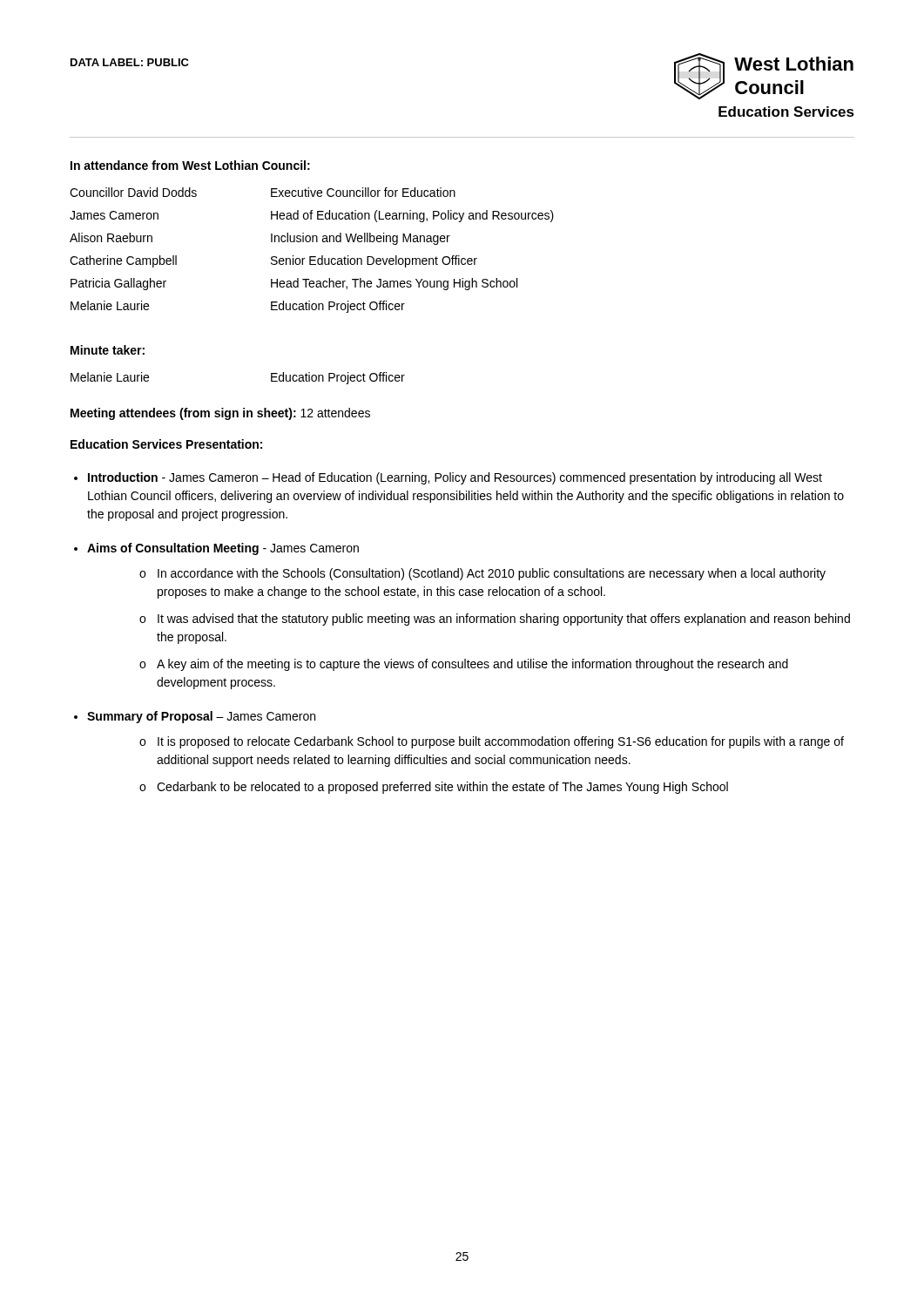
Task: Locate the passage starting "Minute taker:"
Action: [x=108, y=350]
